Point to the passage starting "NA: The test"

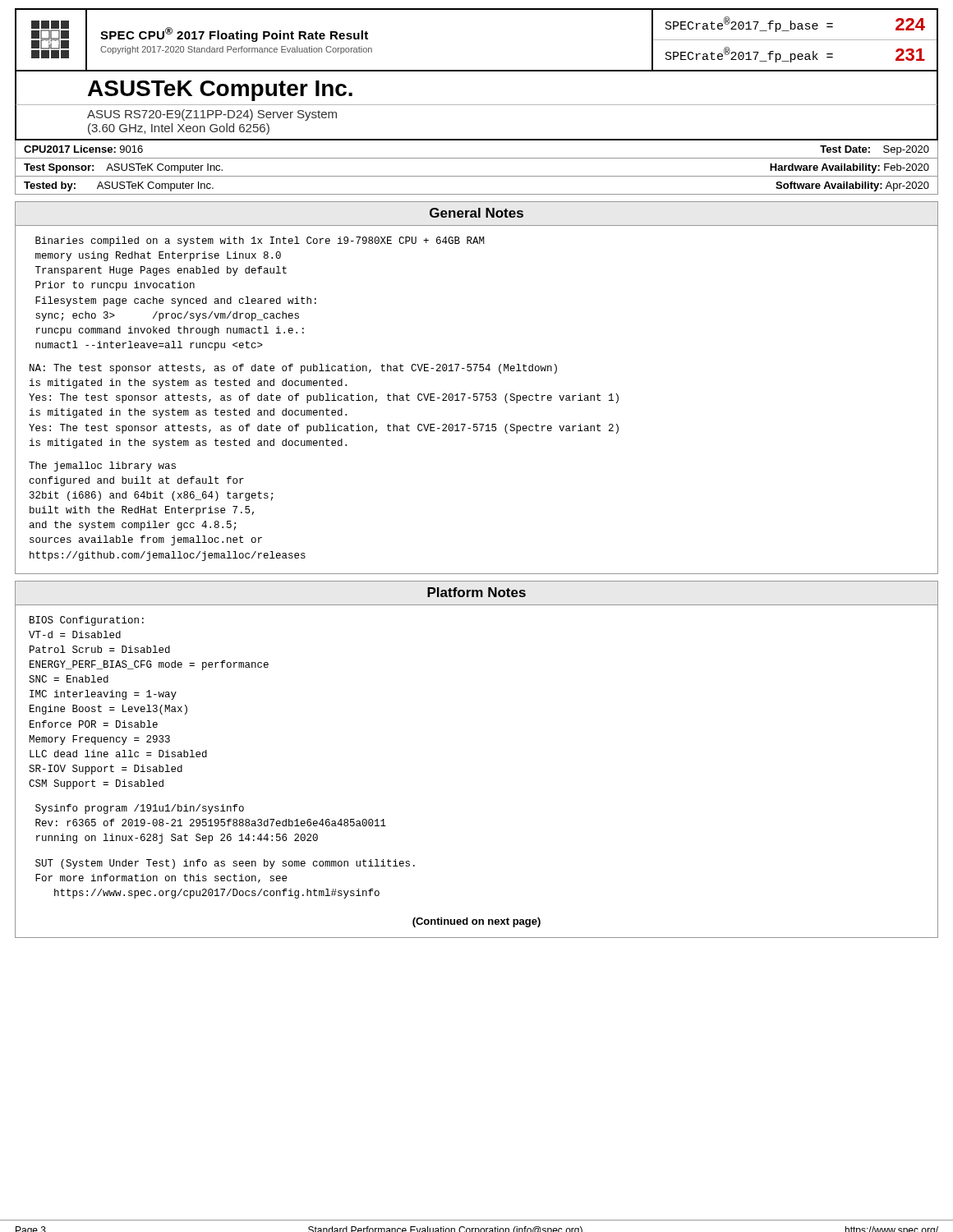click(476, 406)
